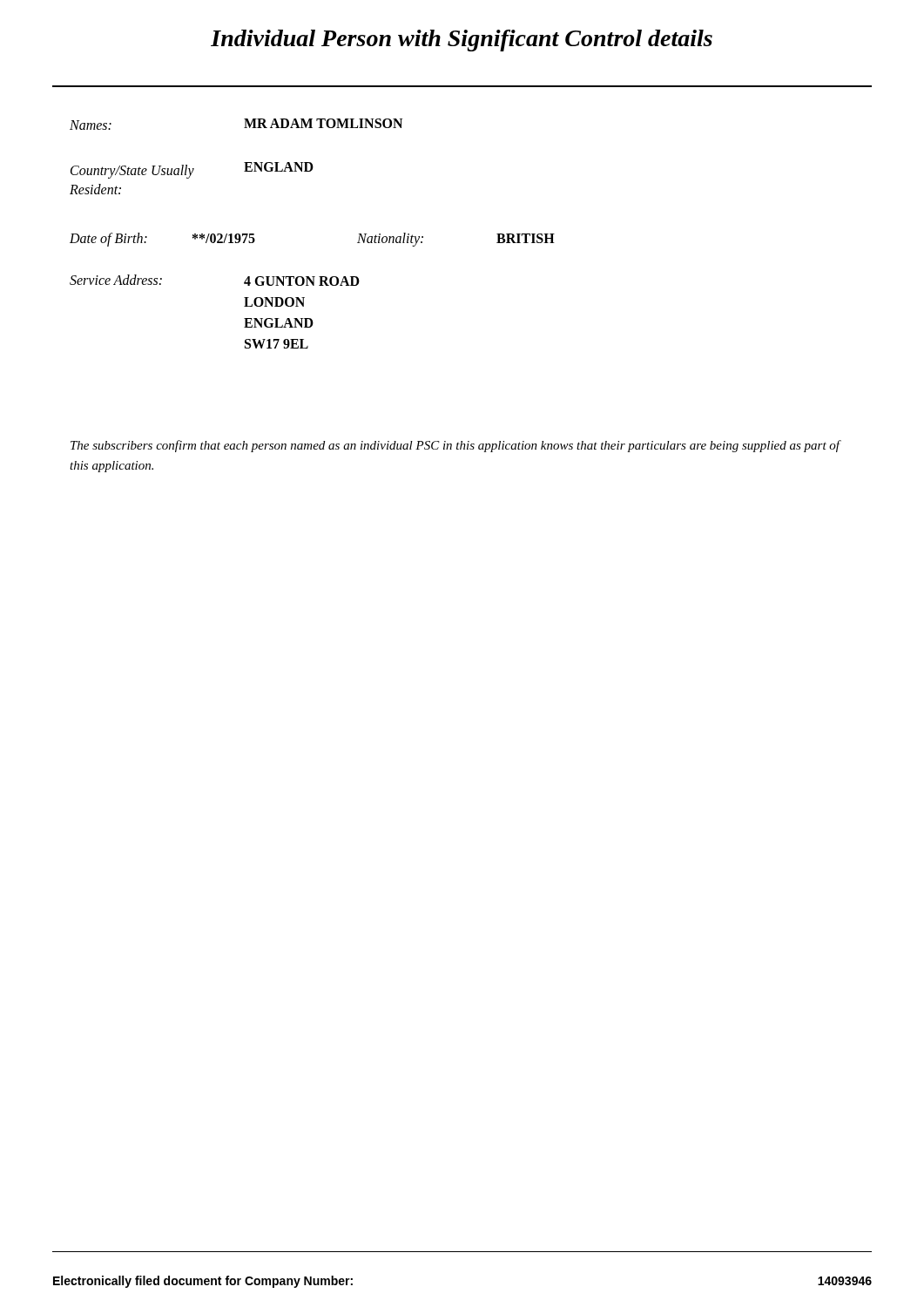The height and width of the screenshot is (1307, 924).
Task: Locate the text with the text "Country/State UsuallyResident: ENGLAND"
Action: tap(192, 180)
